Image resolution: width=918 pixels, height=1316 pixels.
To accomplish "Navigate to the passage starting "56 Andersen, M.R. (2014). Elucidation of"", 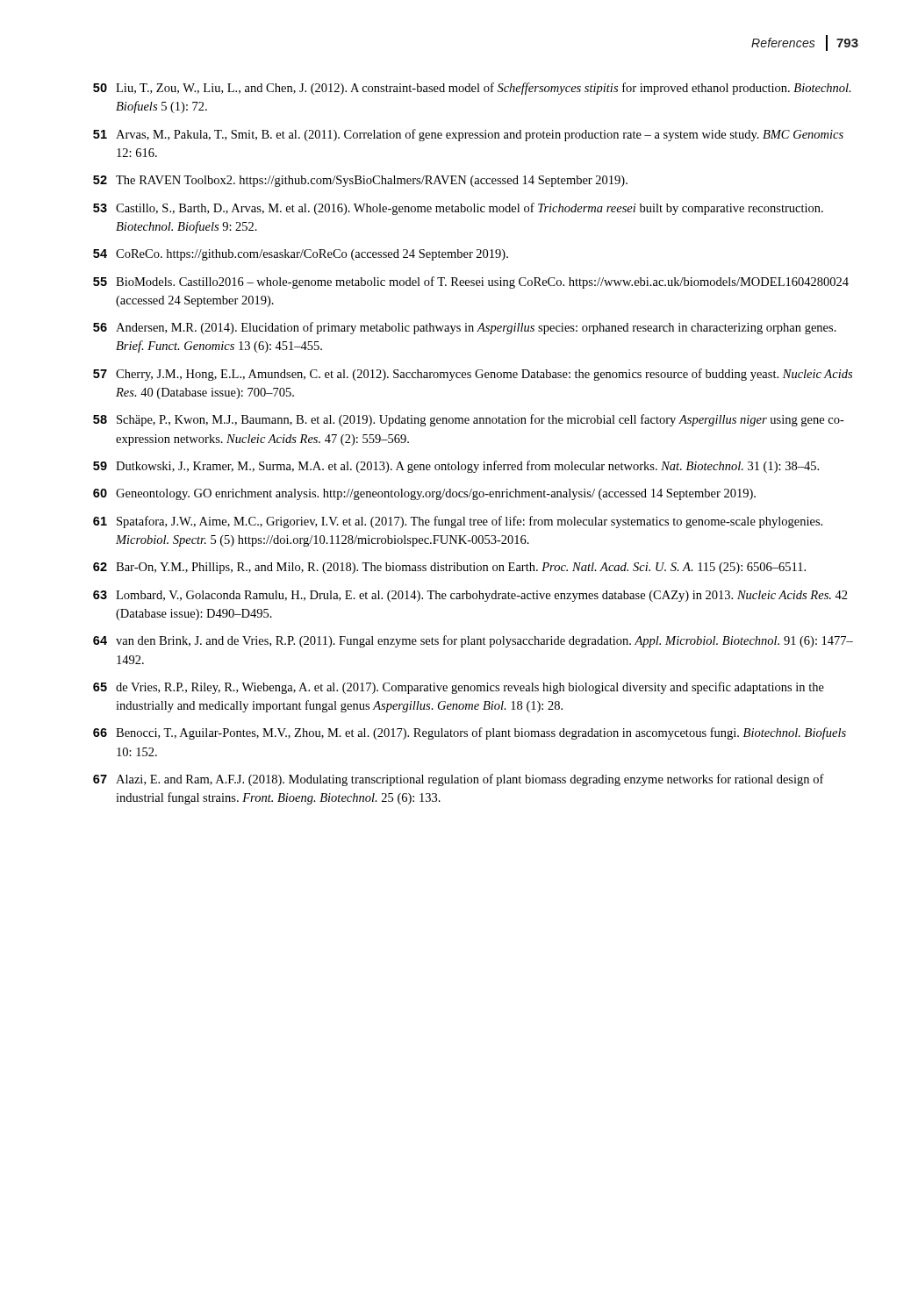I will [x=469, y=337].
